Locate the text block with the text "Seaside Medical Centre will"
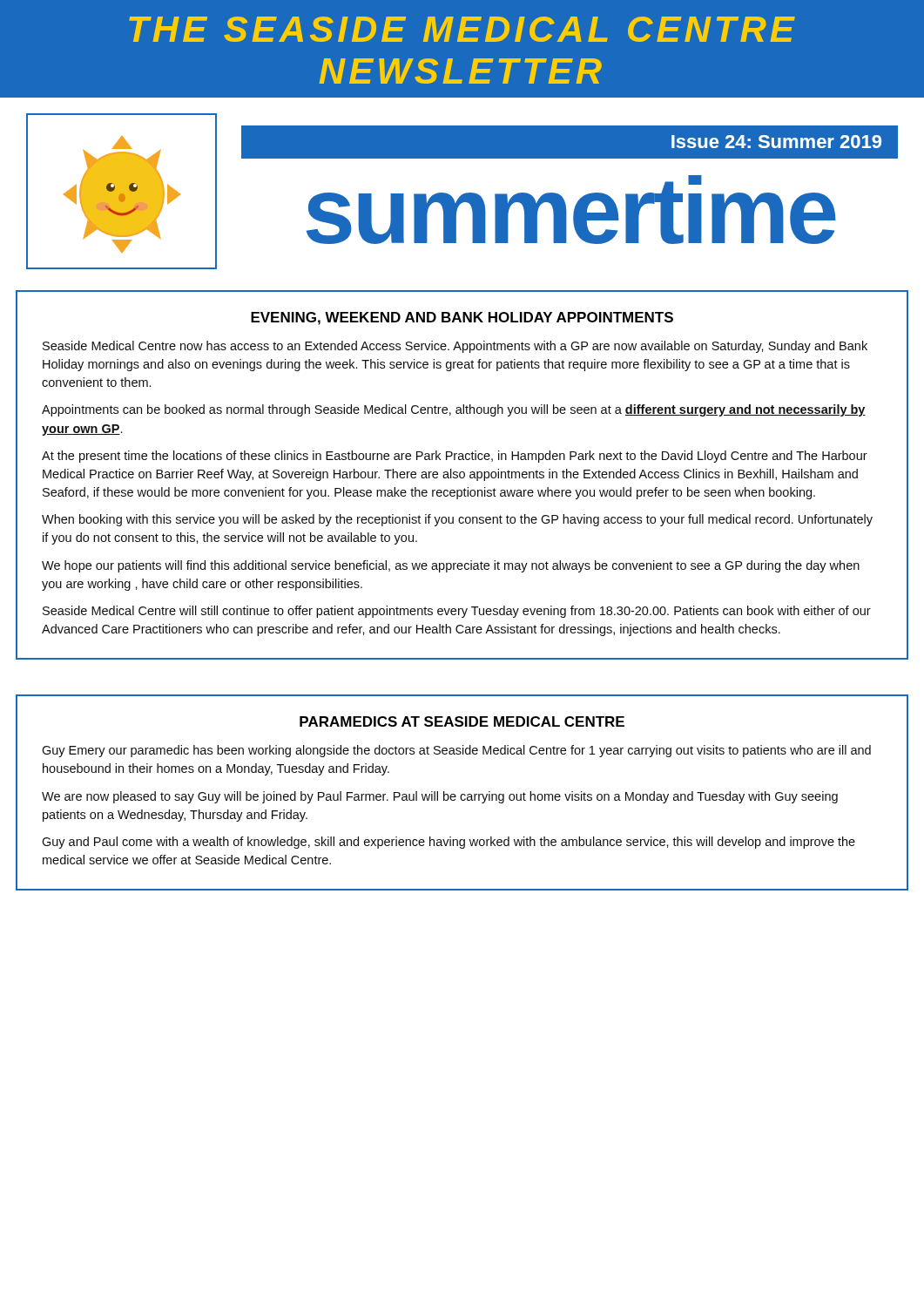Screen dimensions: 1307x924 (456, 620)
